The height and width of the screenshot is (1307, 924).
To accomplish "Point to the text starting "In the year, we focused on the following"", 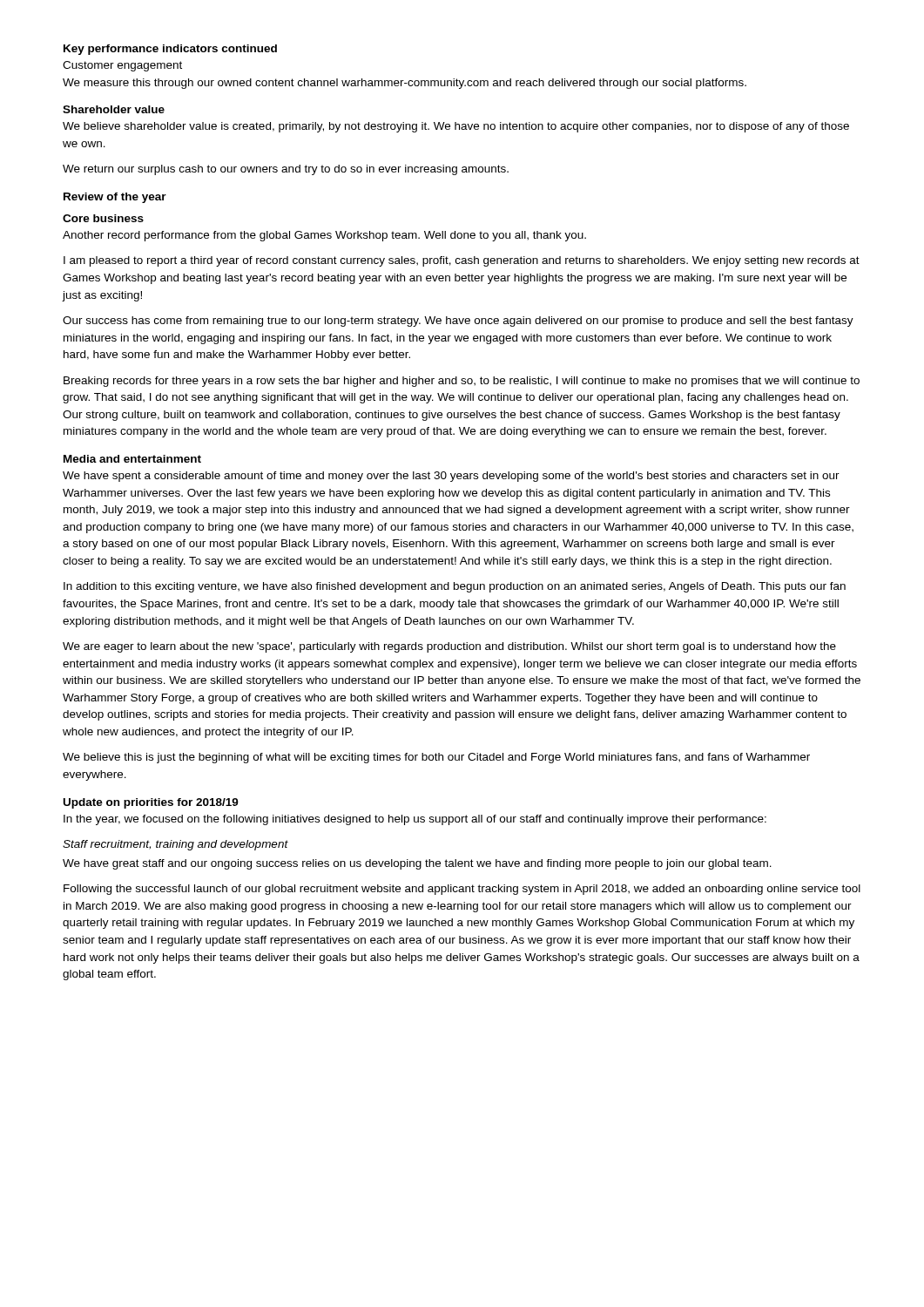I will pyautogui.click(x=415, y=818).
